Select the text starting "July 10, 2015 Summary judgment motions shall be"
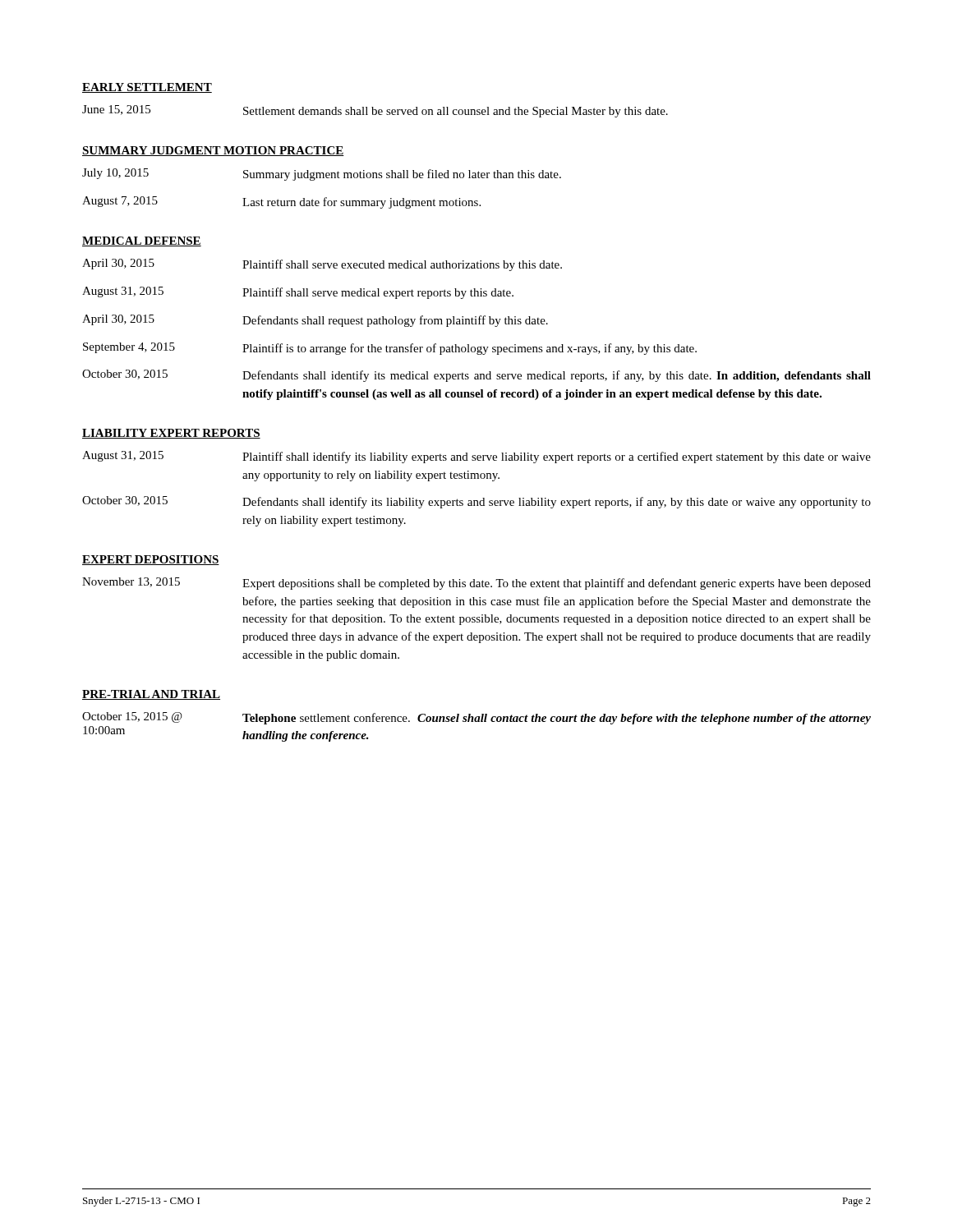Viewport: 953px width, 1232px height. pyautogui.click(x=476, y=175)
